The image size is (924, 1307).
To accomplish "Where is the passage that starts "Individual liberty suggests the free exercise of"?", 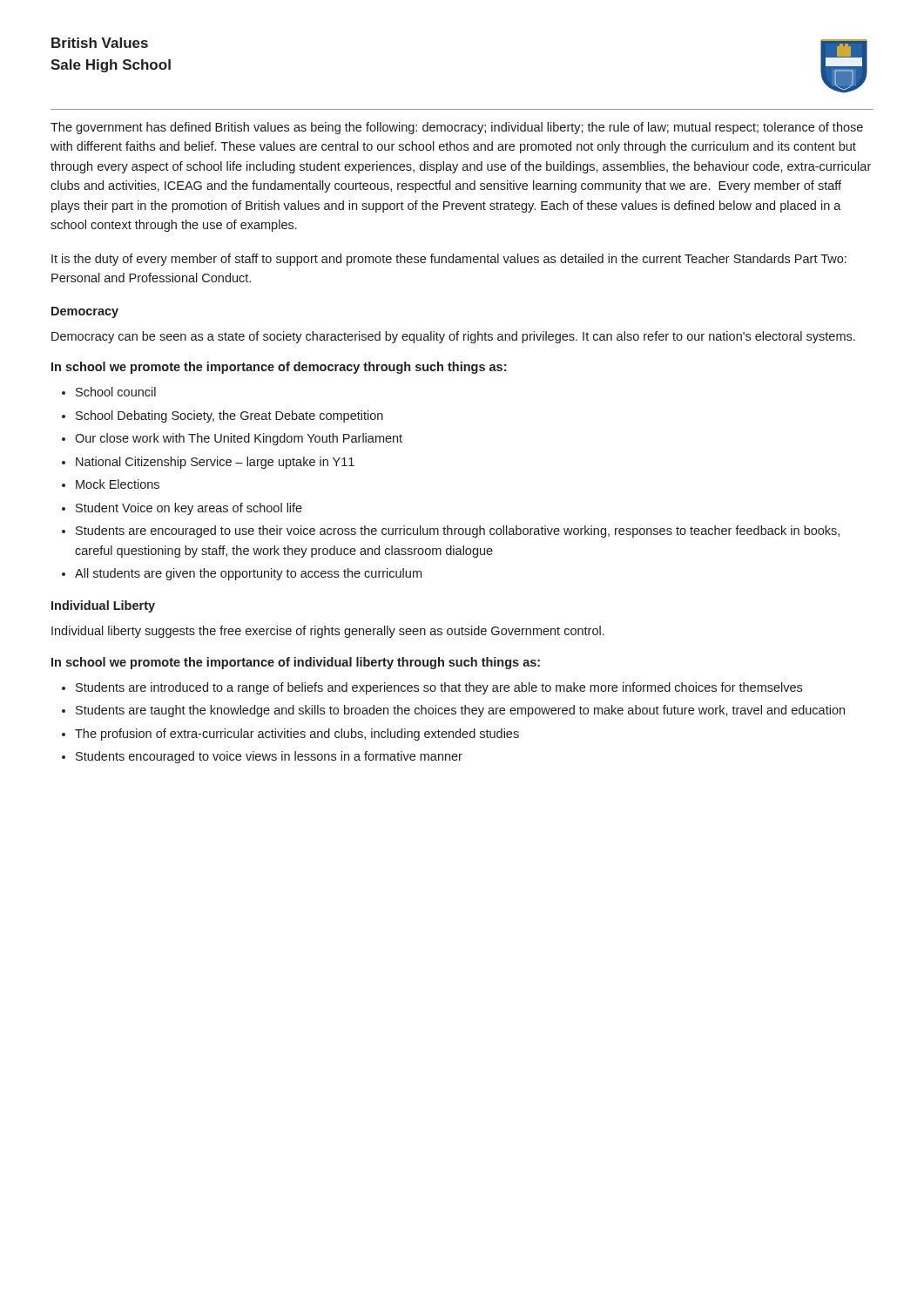I will (x=328, y=631).
